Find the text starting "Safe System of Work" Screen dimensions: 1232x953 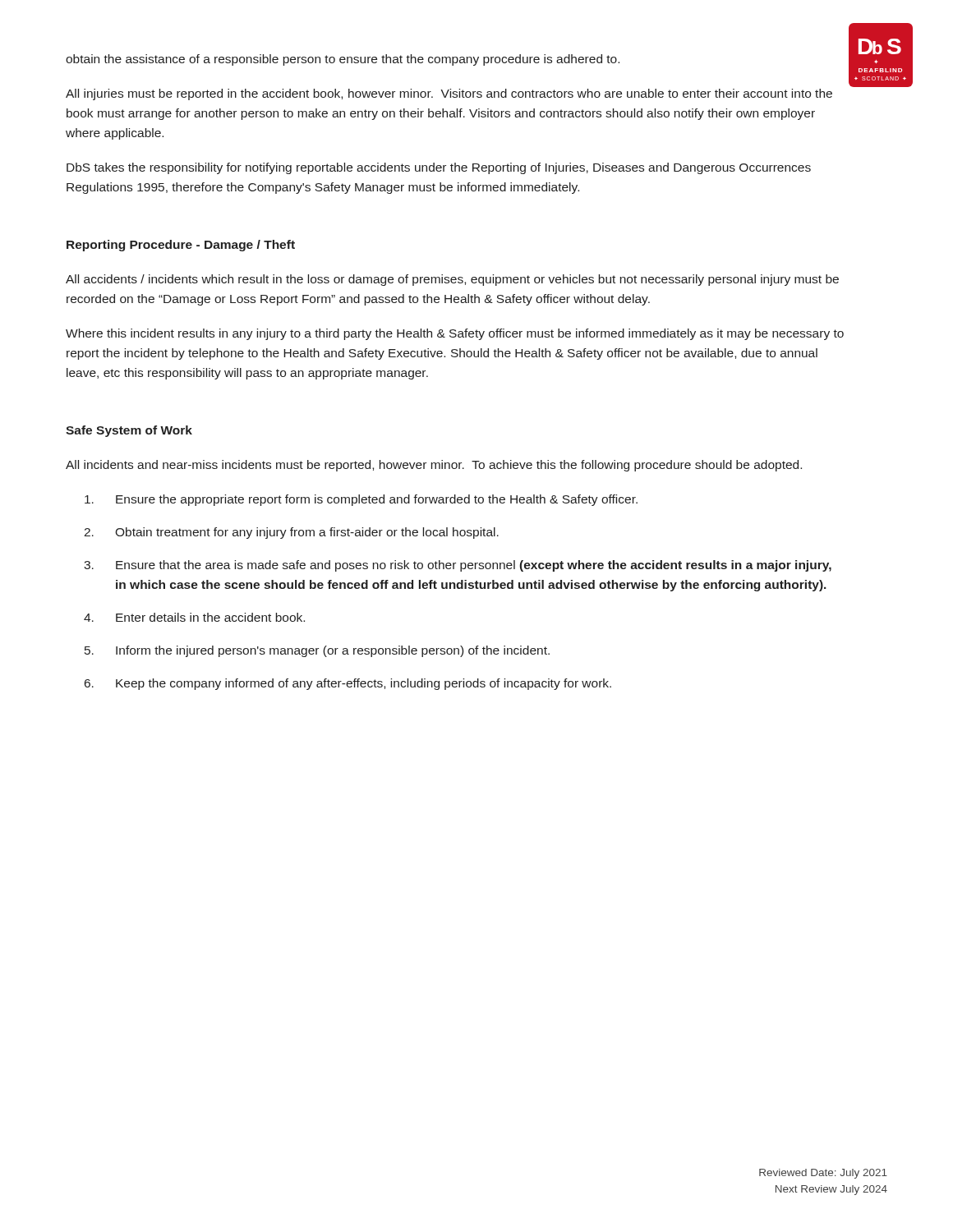(x=129, y=431)
